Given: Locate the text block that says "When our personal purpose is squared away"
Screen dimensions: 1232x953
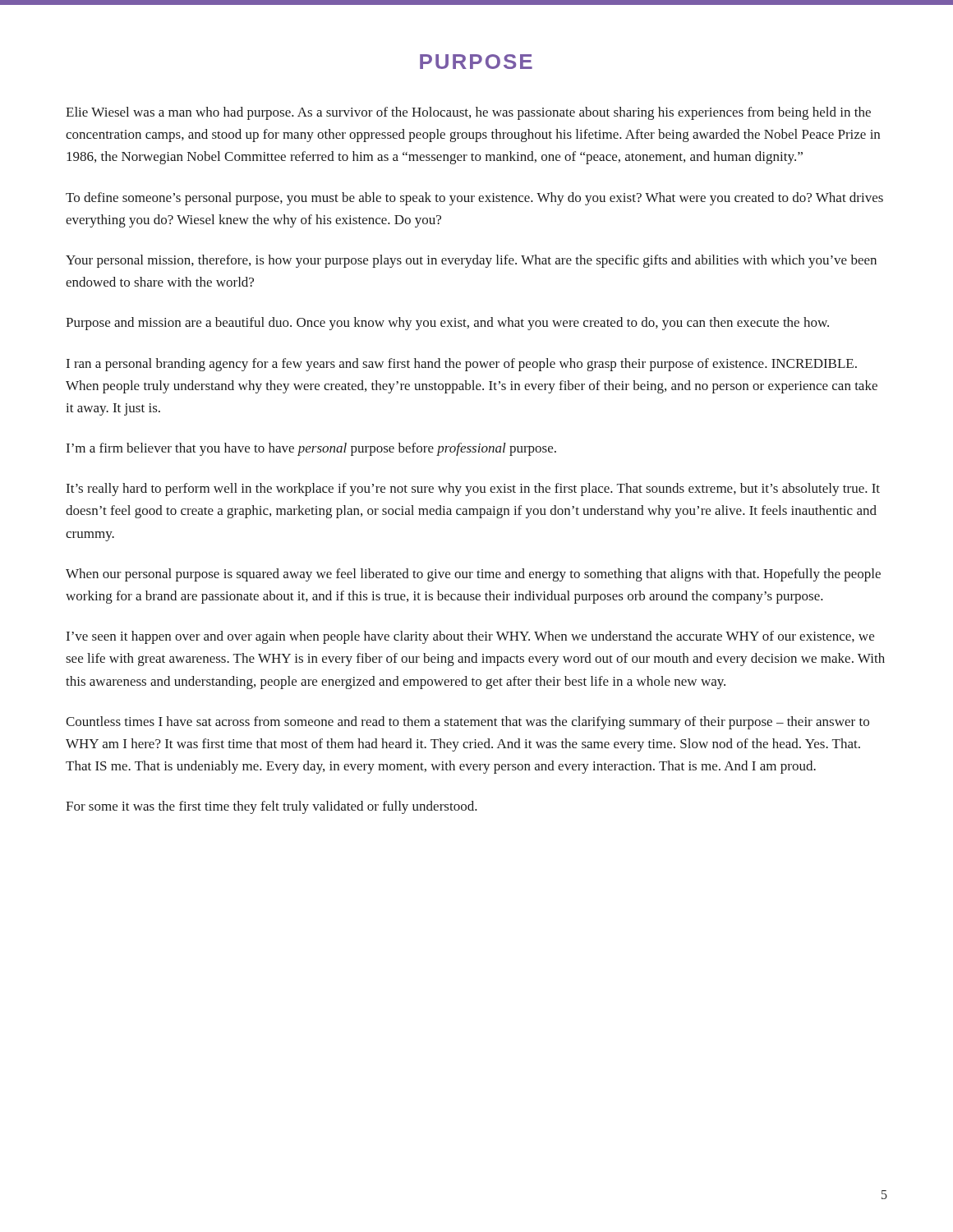Looking at the screenshot, I should [x=473, y=585].
